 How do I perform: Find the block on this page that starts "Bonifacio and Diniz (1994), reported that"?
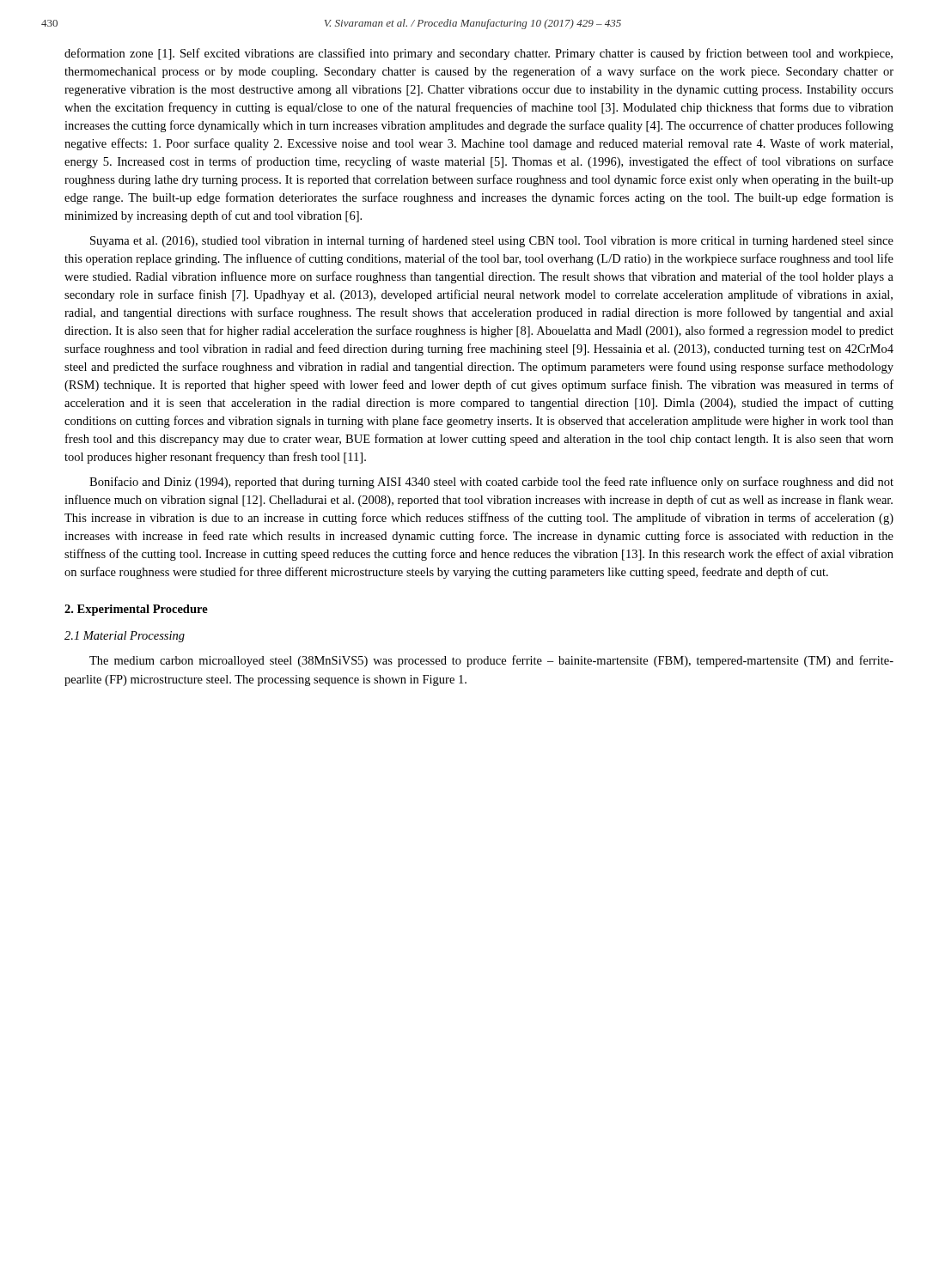pos(479,528)
